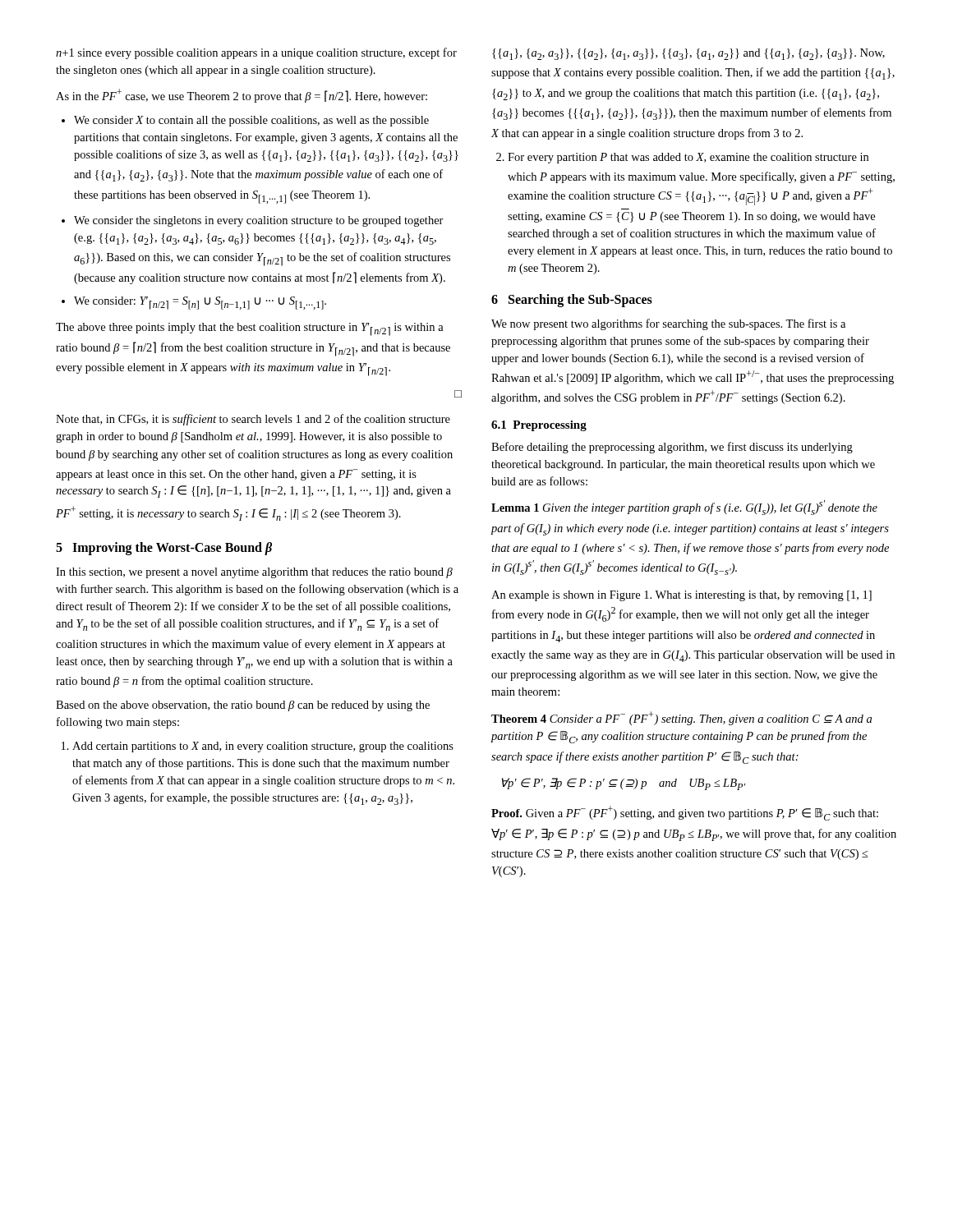The image size is (953, 1232).
Task: Navigate to the region starting "Add certain partitions to X and,"
Action: pyautogui.click(x=264, y=773)
